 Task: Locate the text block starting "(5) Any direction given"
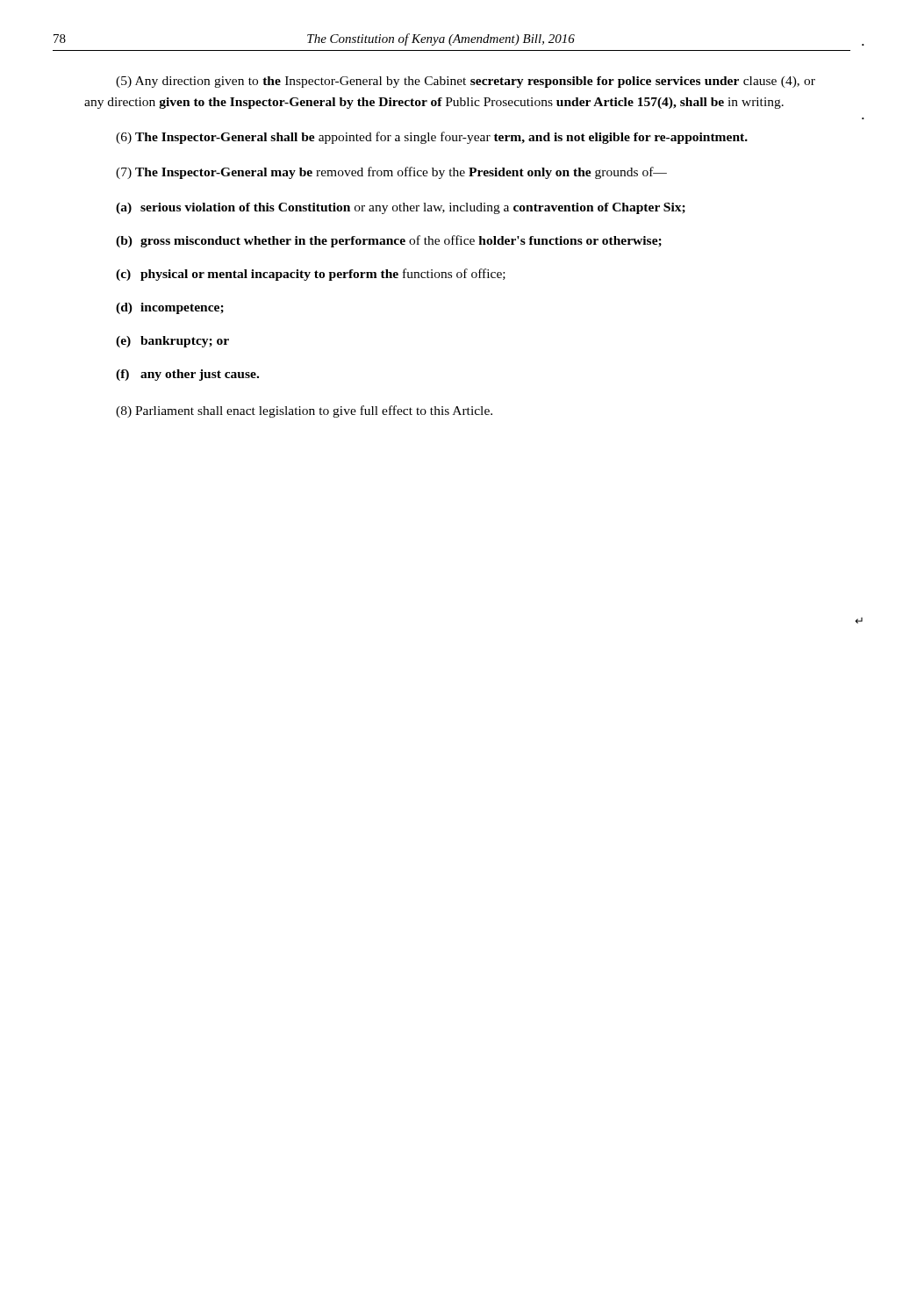[450, 91]
